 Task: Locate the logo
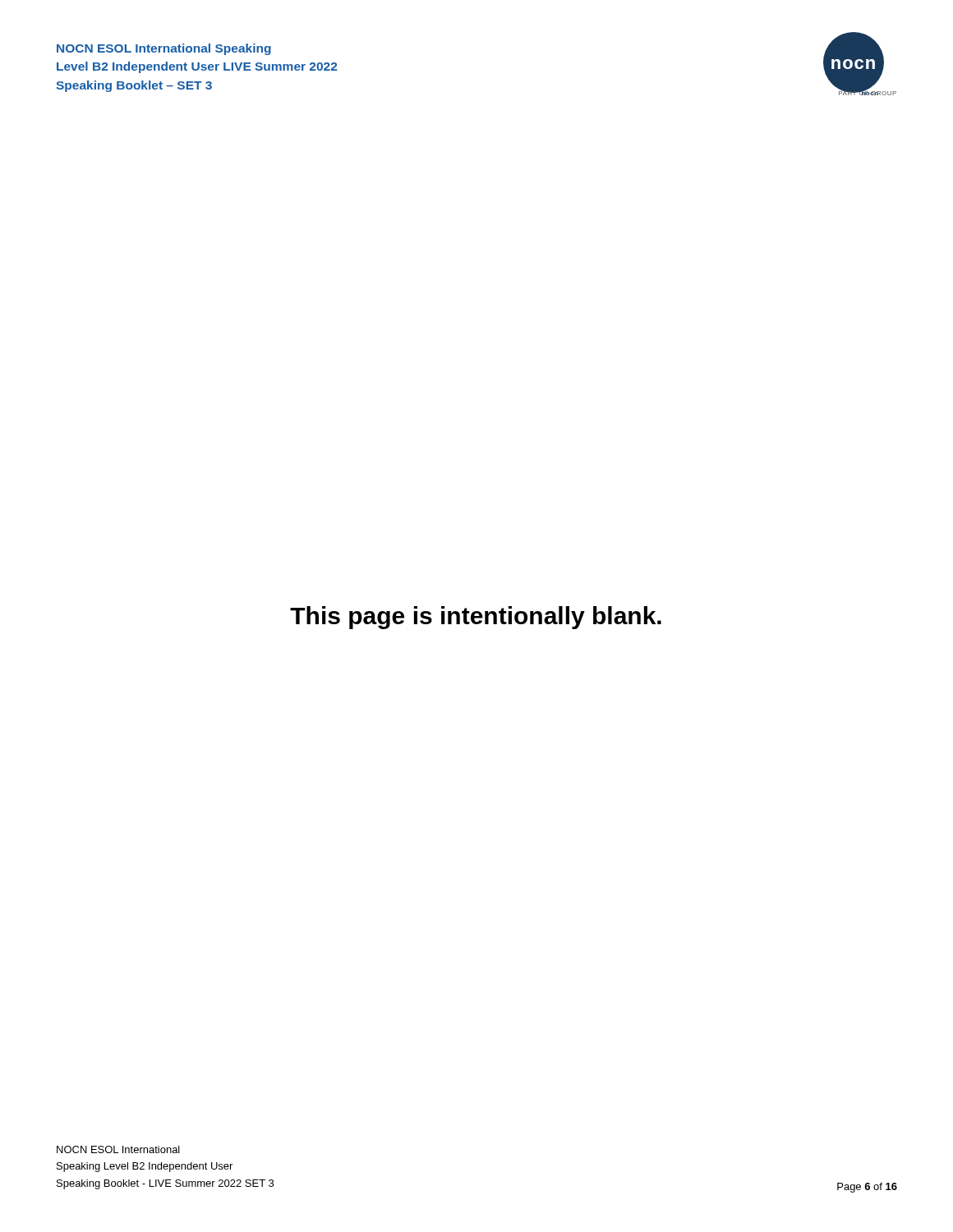click(854, 66)
